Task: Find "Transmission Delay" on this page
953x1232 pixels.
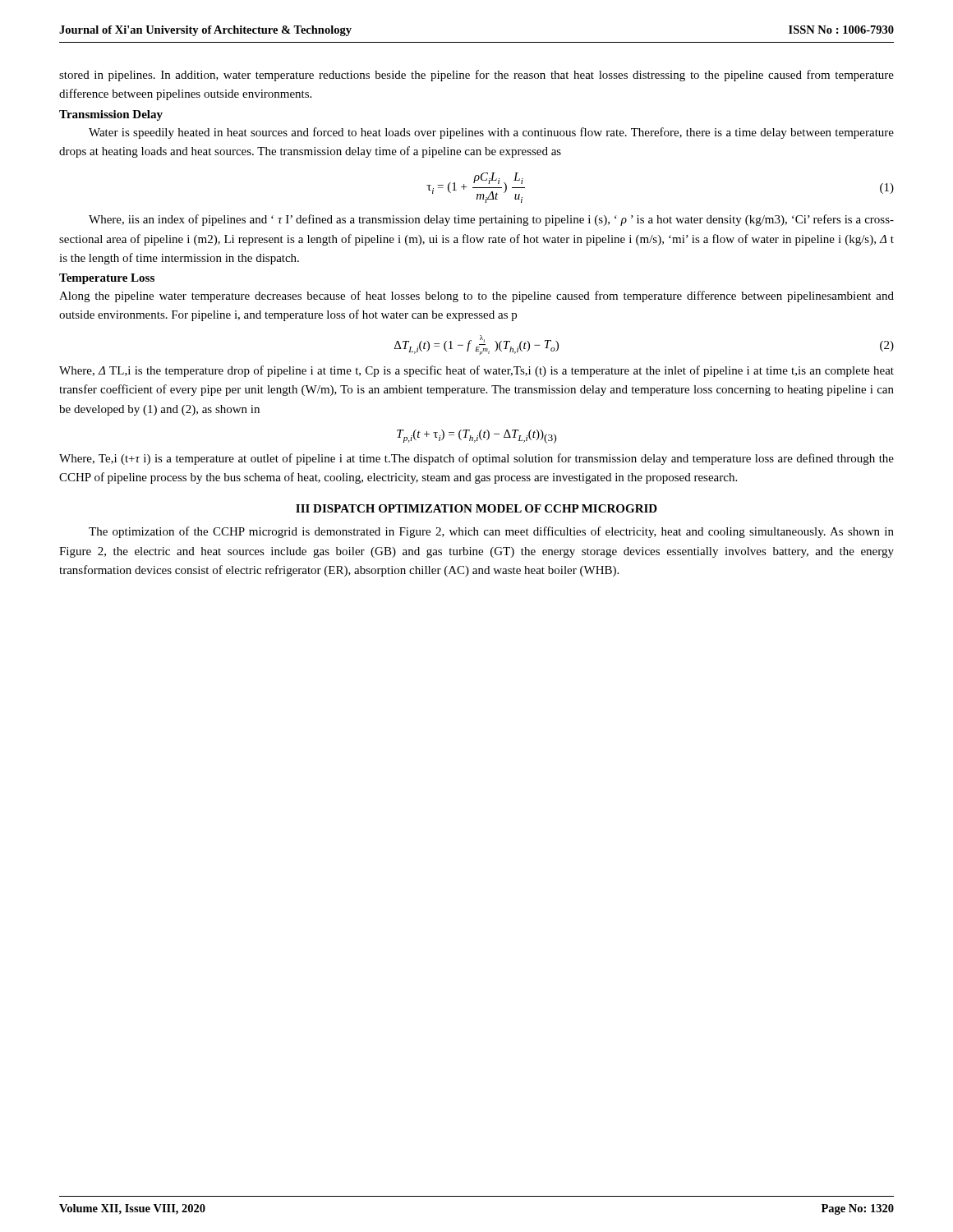Action: coord(111,114)
